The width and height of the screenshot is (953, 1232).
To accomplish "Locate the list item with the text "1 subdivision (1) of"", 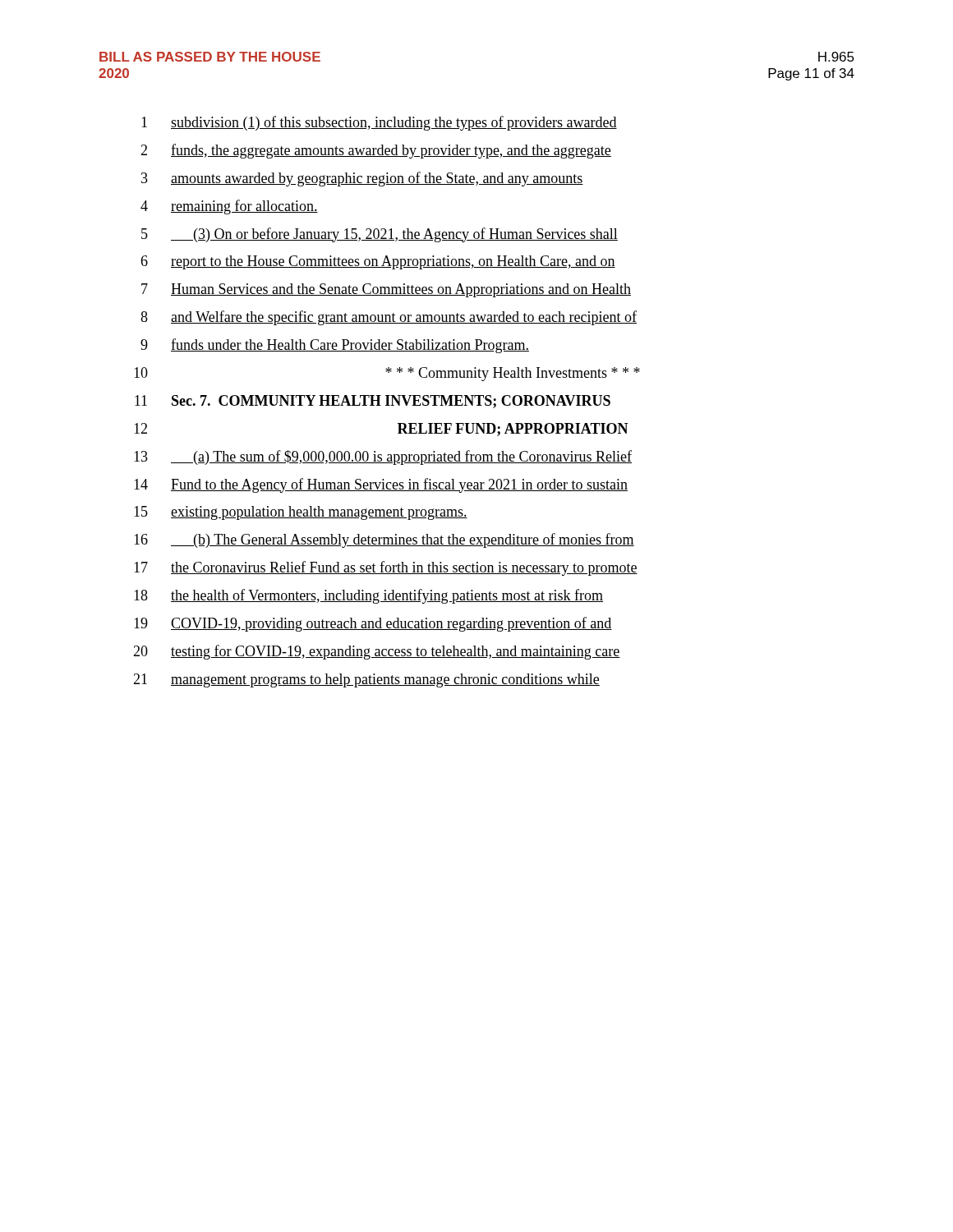I will [476, 123].
